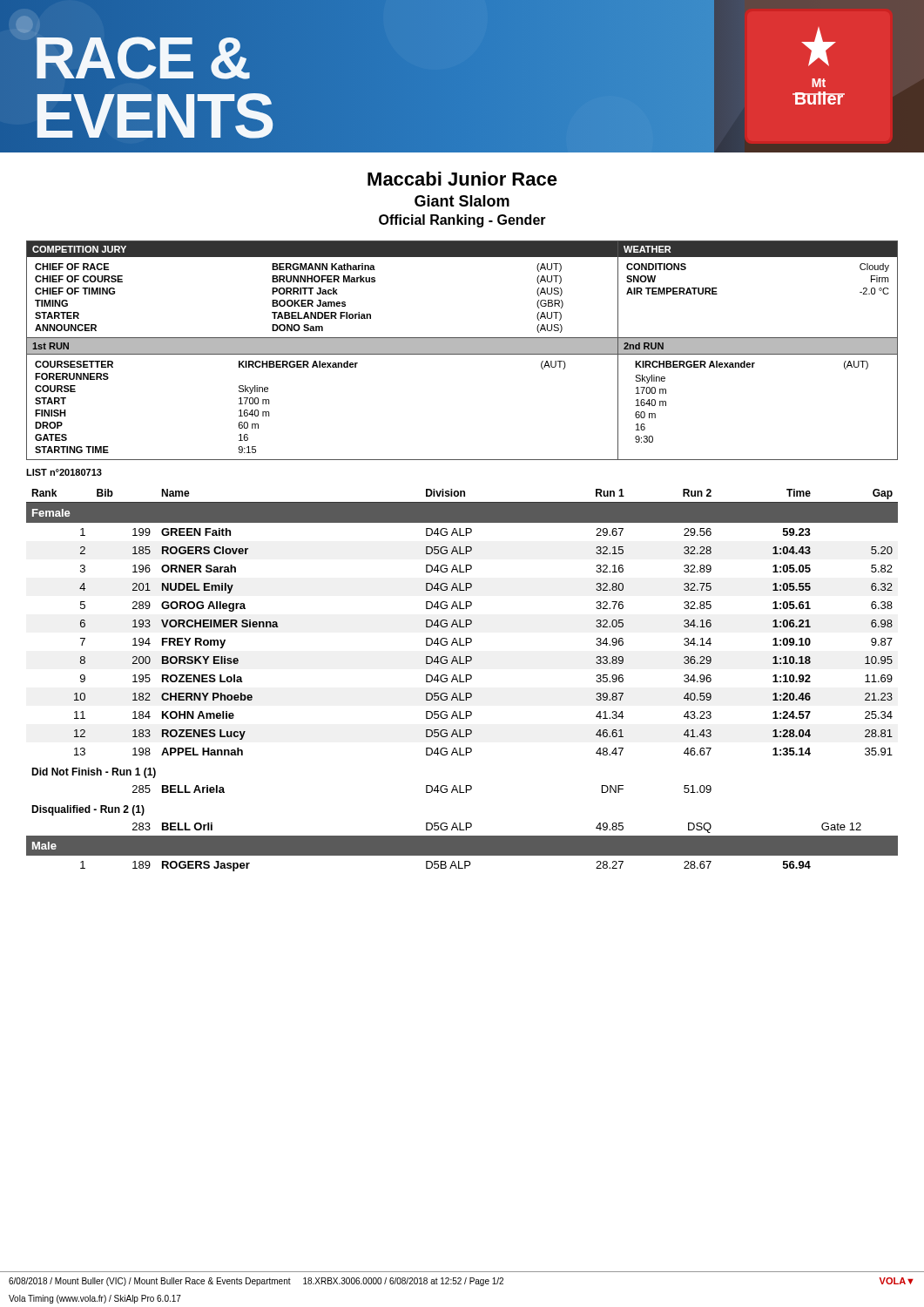The image size is (924, 1307).
Task: Find the table that mentions "PORRITT Jack"
Action: pos(462,289)
